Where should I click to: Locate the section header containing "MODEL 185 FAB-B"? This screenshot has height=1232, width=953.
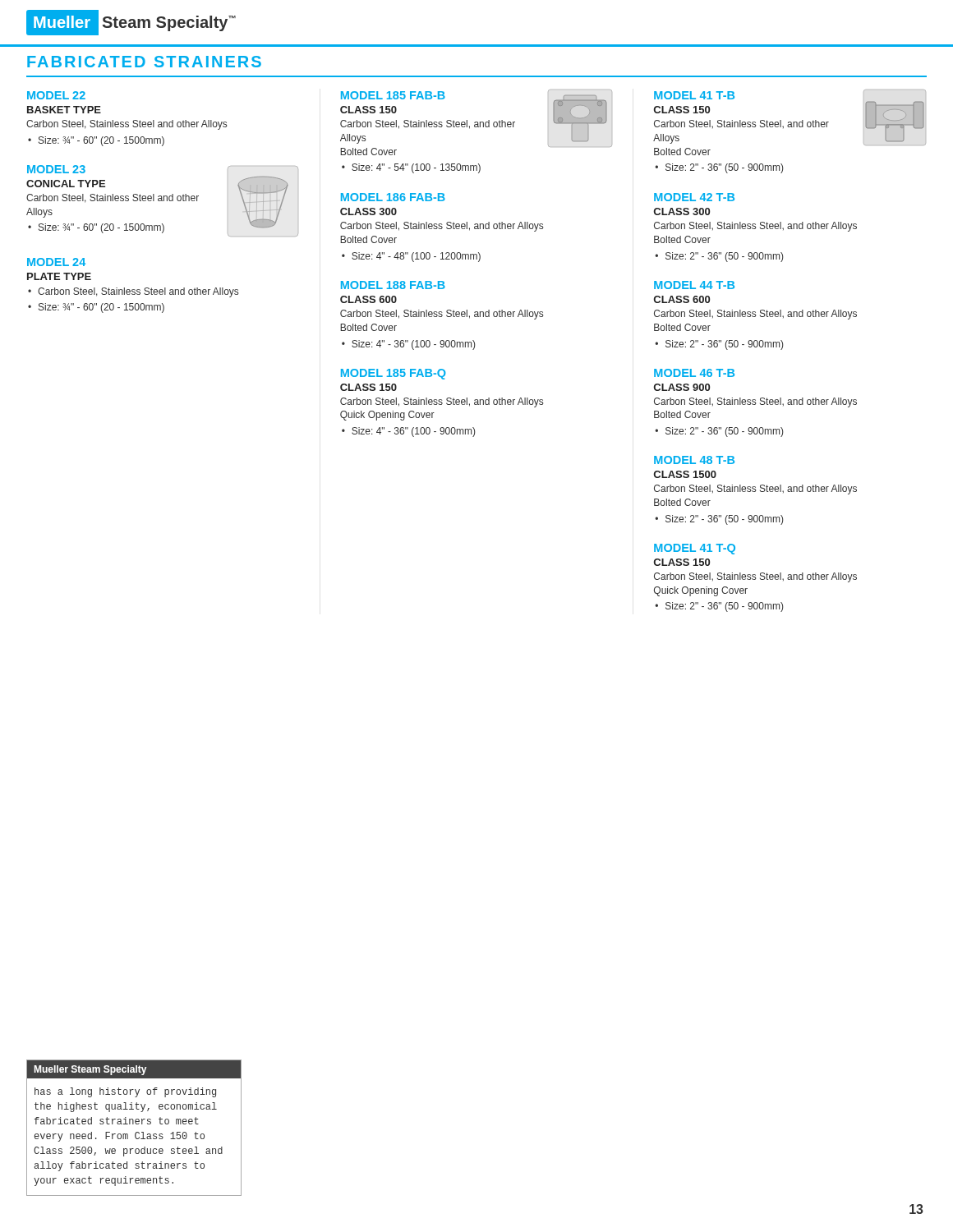393,95
